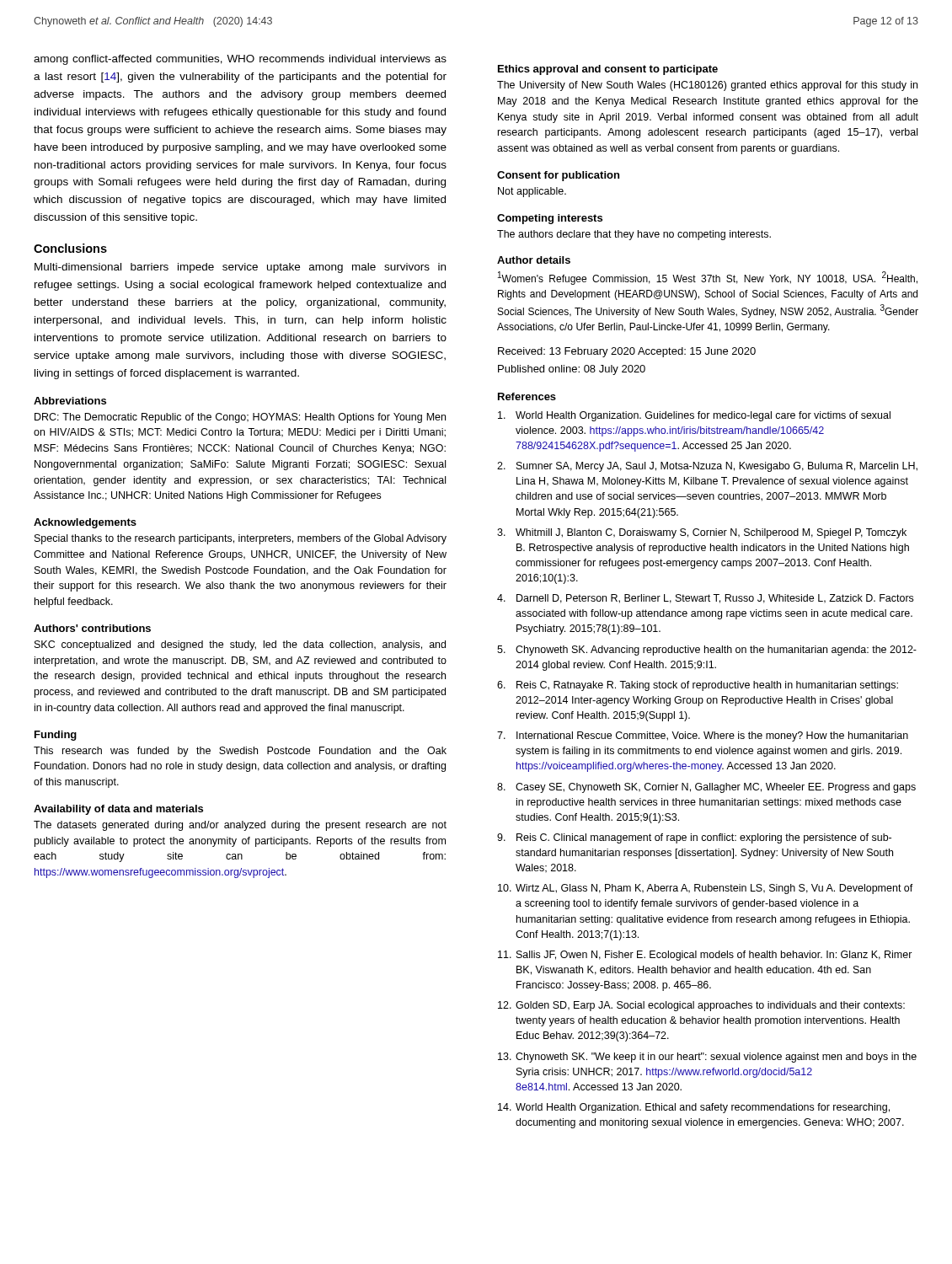
Task: Find the text block that says "Special thanks to the research participants,"
Action: pos(240,571)
